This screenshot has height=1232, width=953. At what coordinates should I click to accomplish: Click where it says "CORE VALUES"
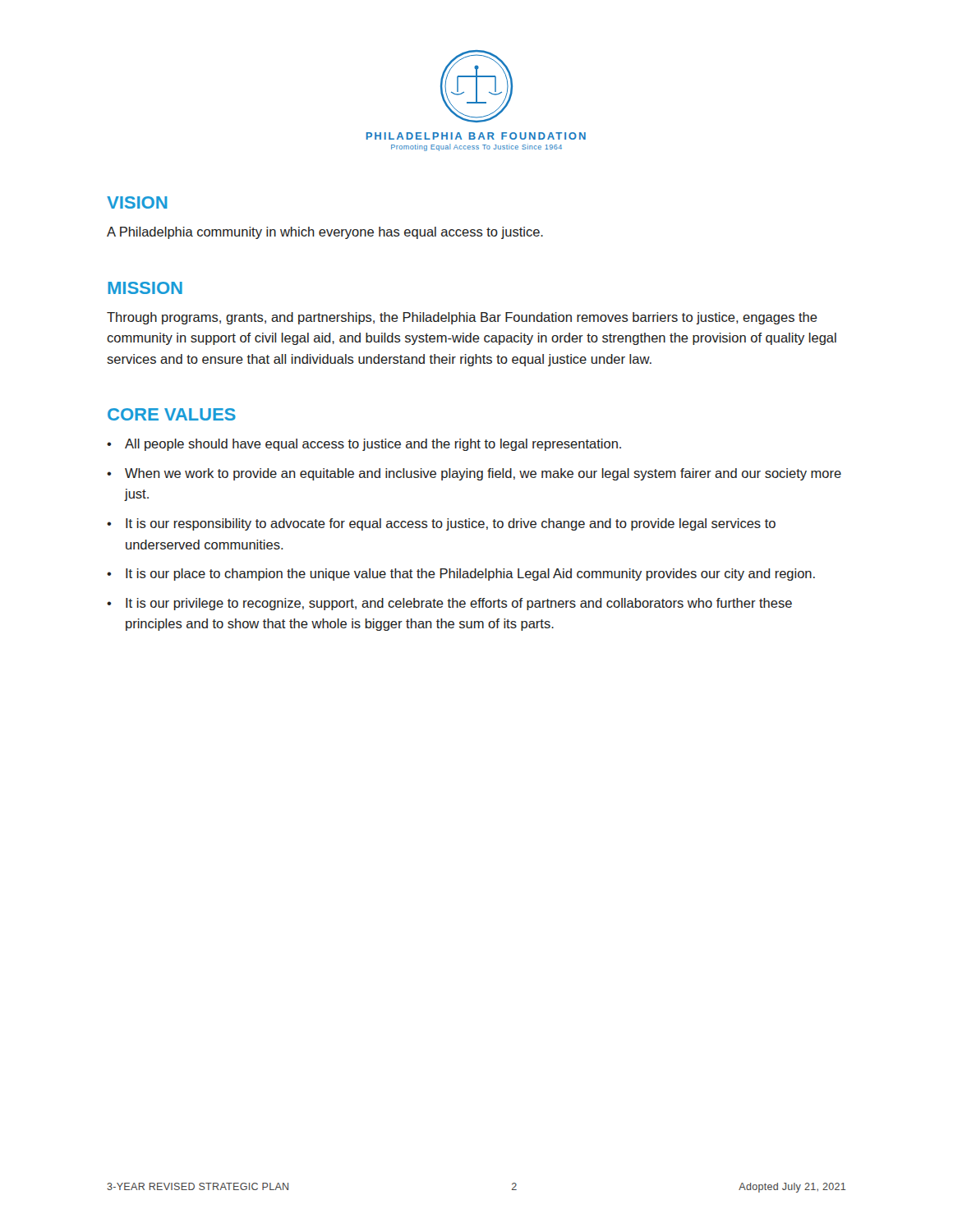click(171, 415)
